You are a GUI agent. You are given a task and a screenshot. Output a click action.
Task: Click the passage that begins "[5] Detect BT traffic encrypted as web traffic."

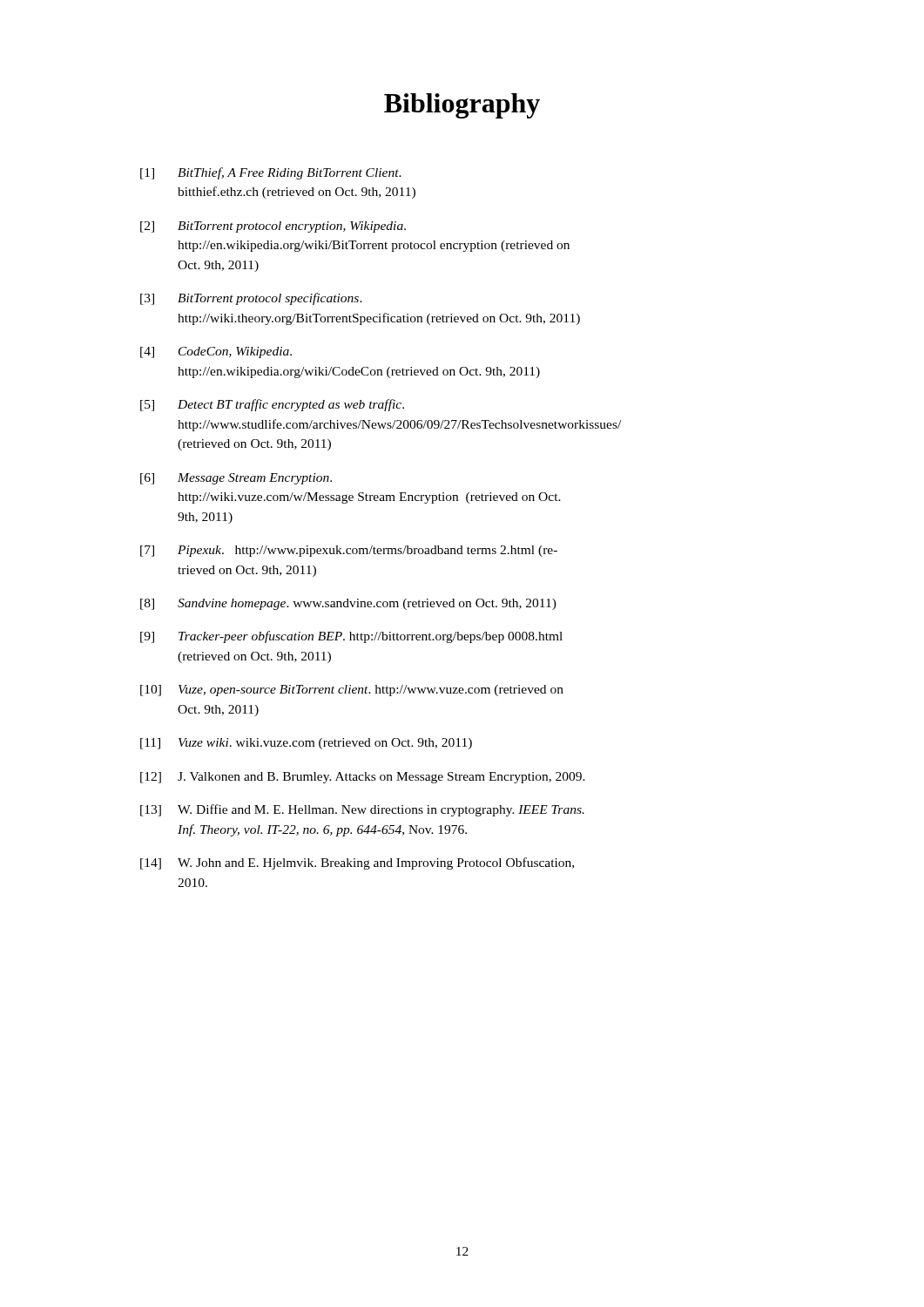click(x=462, y=424)
